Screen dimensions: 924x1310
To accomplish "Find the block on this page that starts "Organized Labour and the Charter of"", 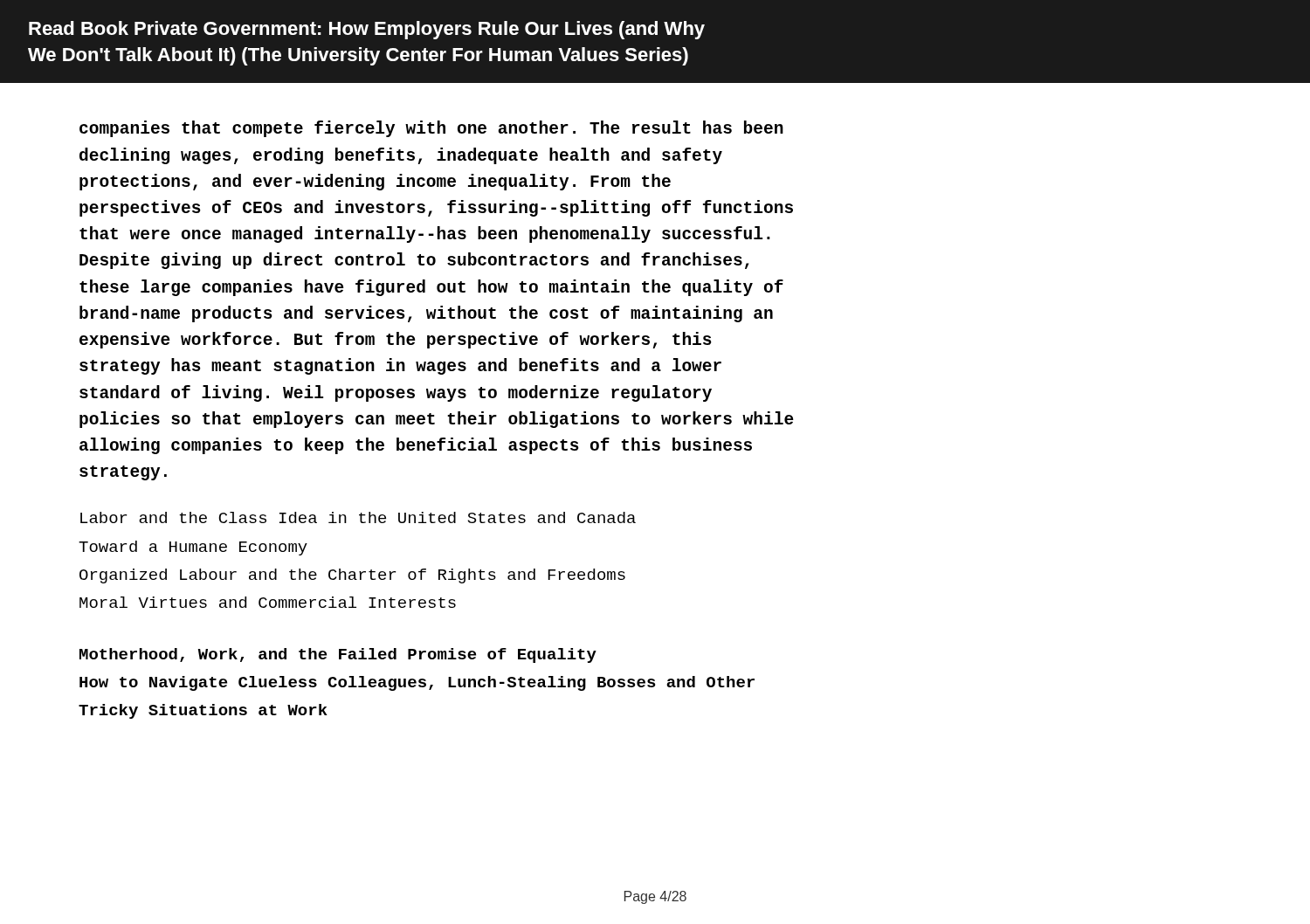I will point(352,576).
